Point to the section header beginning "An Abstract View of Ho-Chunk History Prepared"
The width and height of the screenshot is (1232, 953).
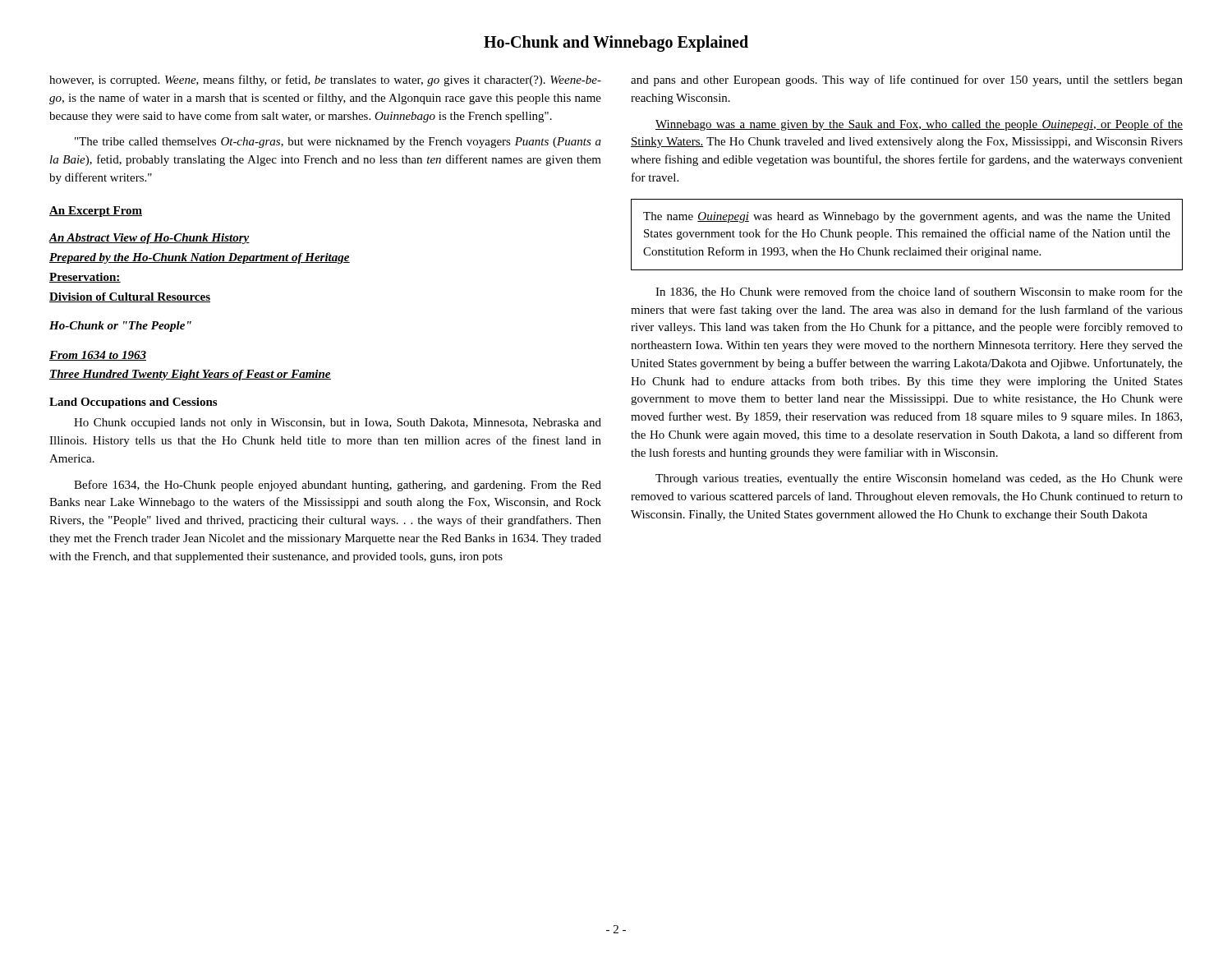point(325,268)
